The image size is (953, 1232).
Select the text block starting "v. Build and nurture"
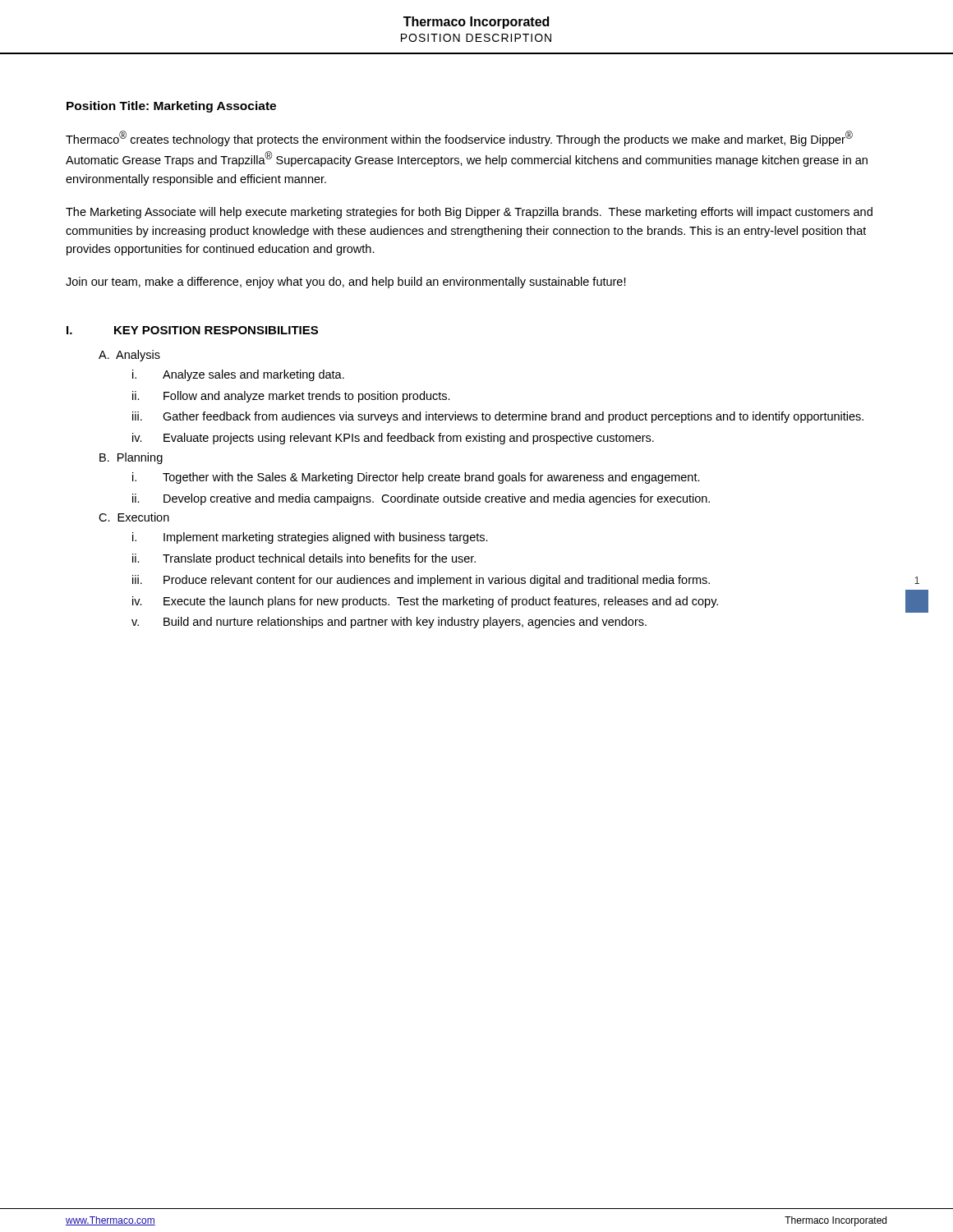pyautogui.click(x=509, y=623)
